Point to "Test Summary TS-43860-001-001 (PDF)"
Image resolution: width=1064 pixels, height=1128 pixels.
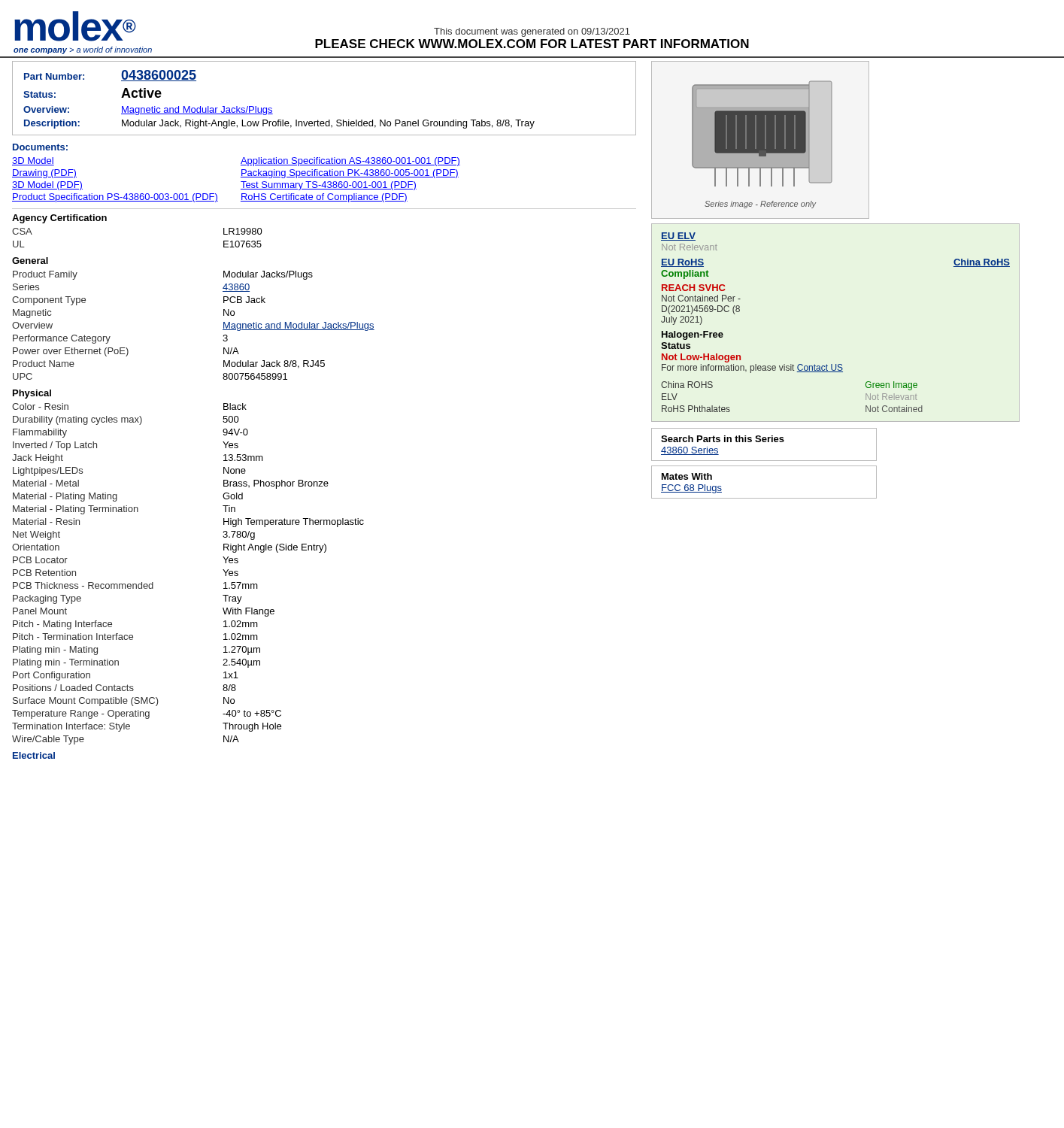[328, 185]
